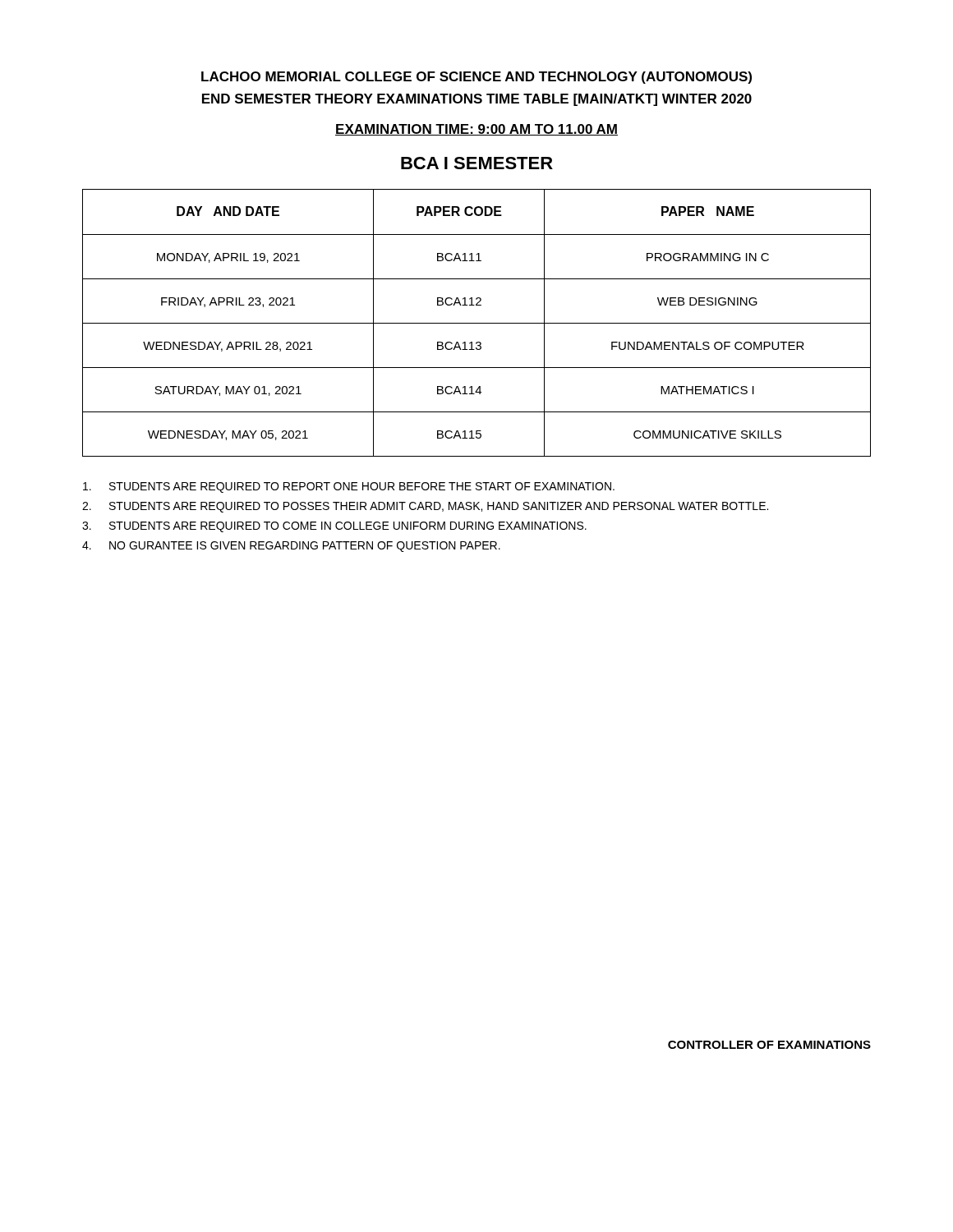Find the list item with the text "2. STUDENTS ARE REQUIRED"

click(476, 506)
